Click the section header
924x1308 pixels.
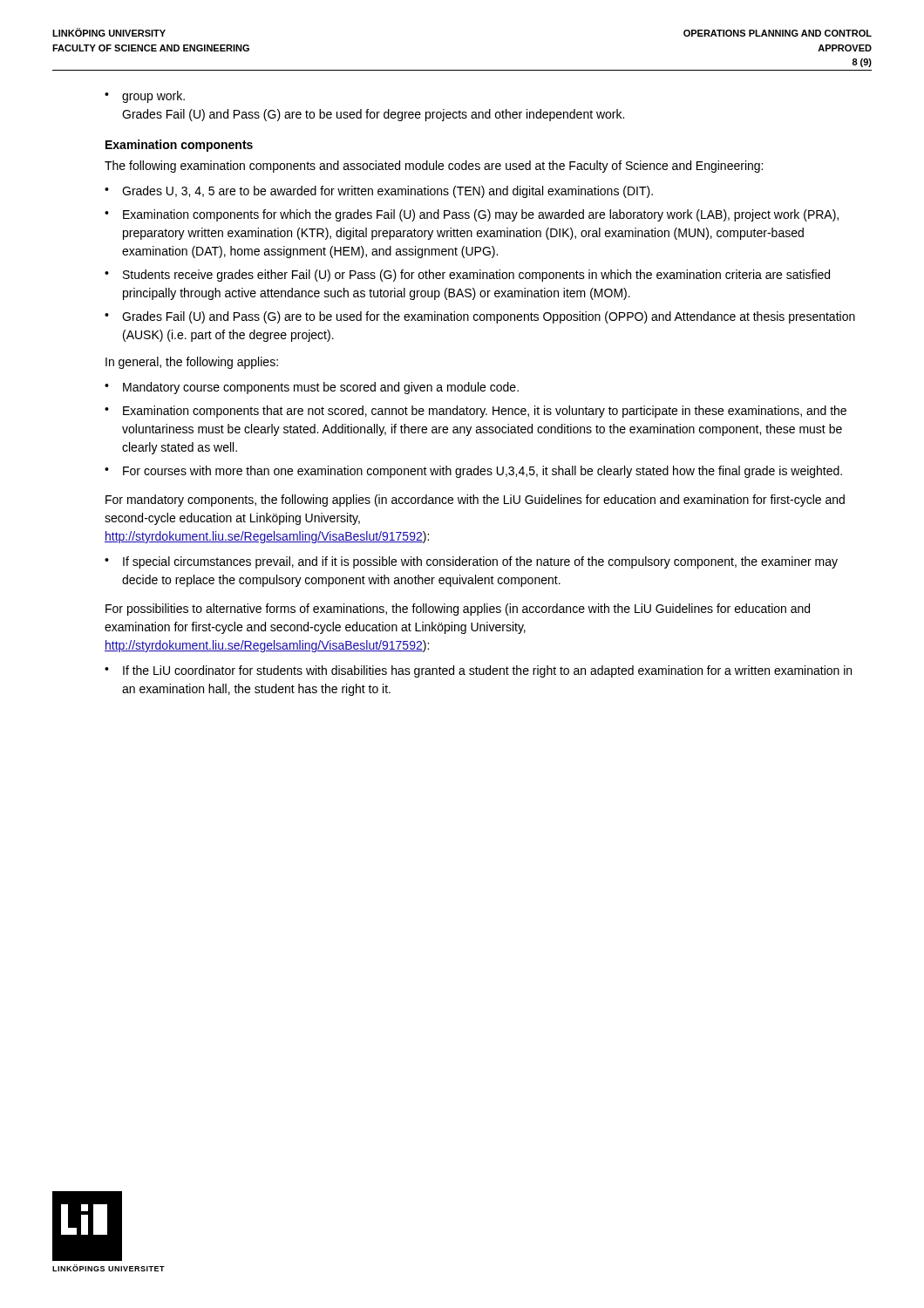[179, 145]
